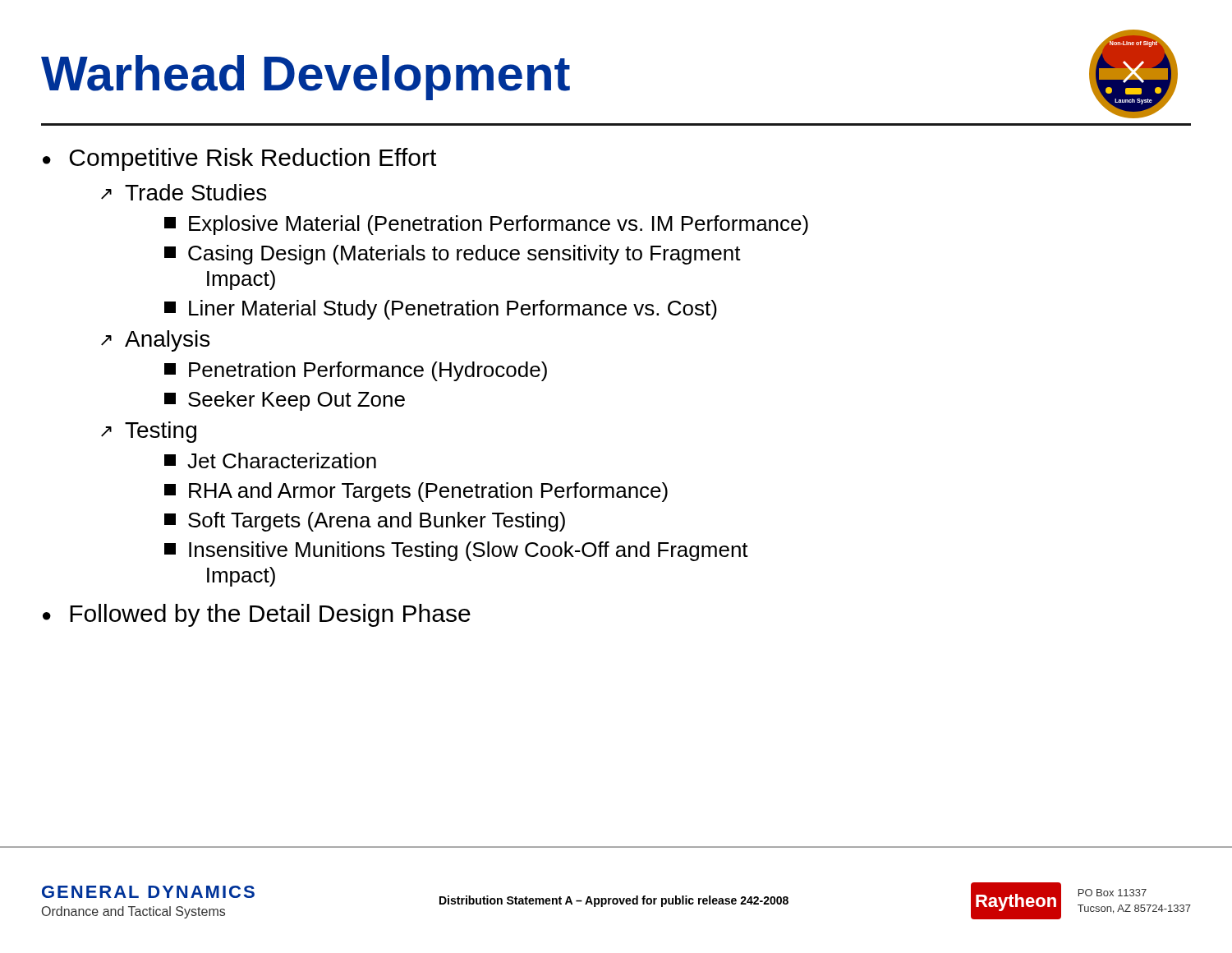Select the passage starting "Penetration Performance (Hydrocode)"

coord(356,370)
